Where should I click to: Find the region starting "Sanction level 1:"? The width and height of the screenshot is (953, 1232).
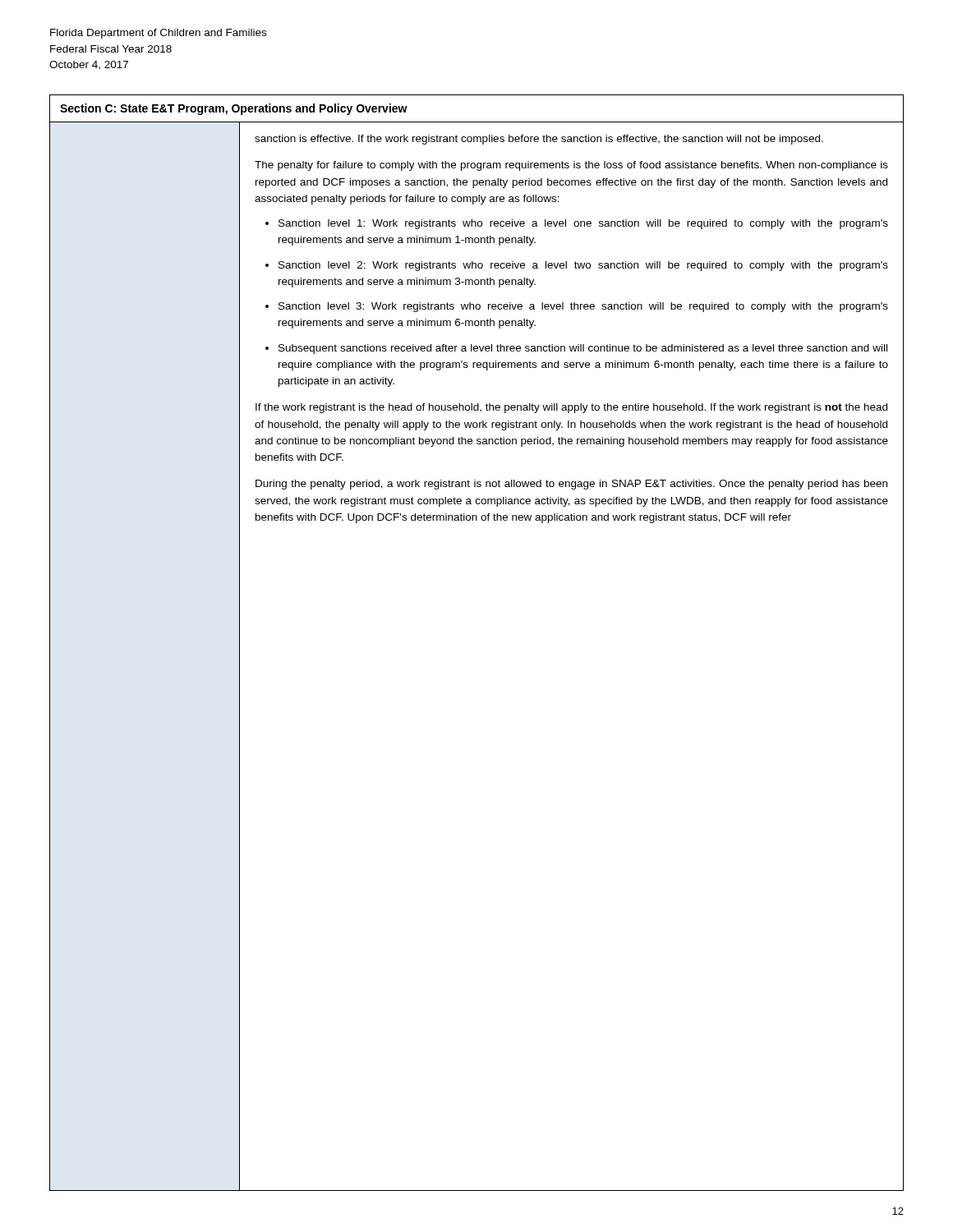coord(583,231)
